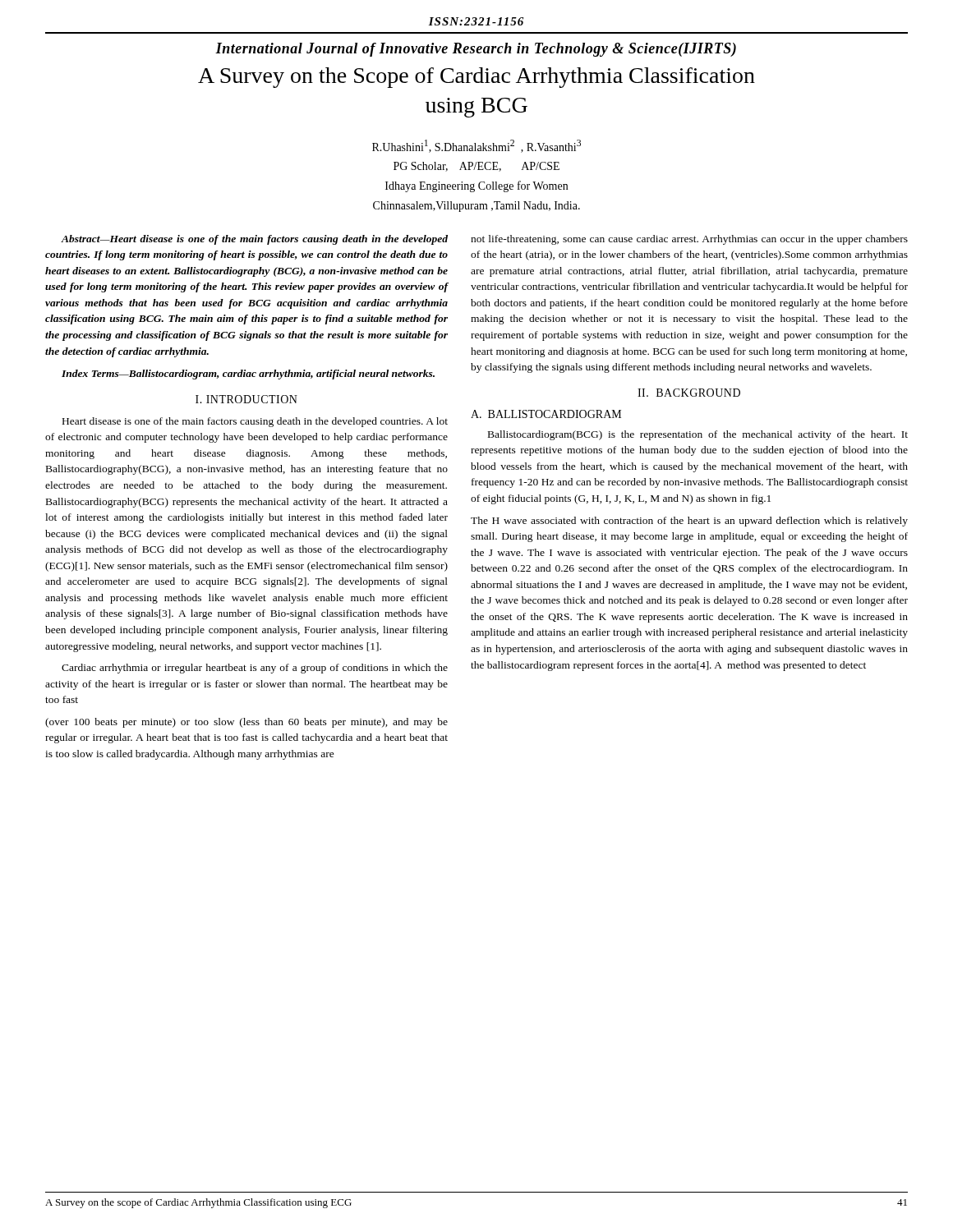
Task: Point to the block beginning "Abstract—Heart disease is one of the main"
Action: (x=246, y=306)
